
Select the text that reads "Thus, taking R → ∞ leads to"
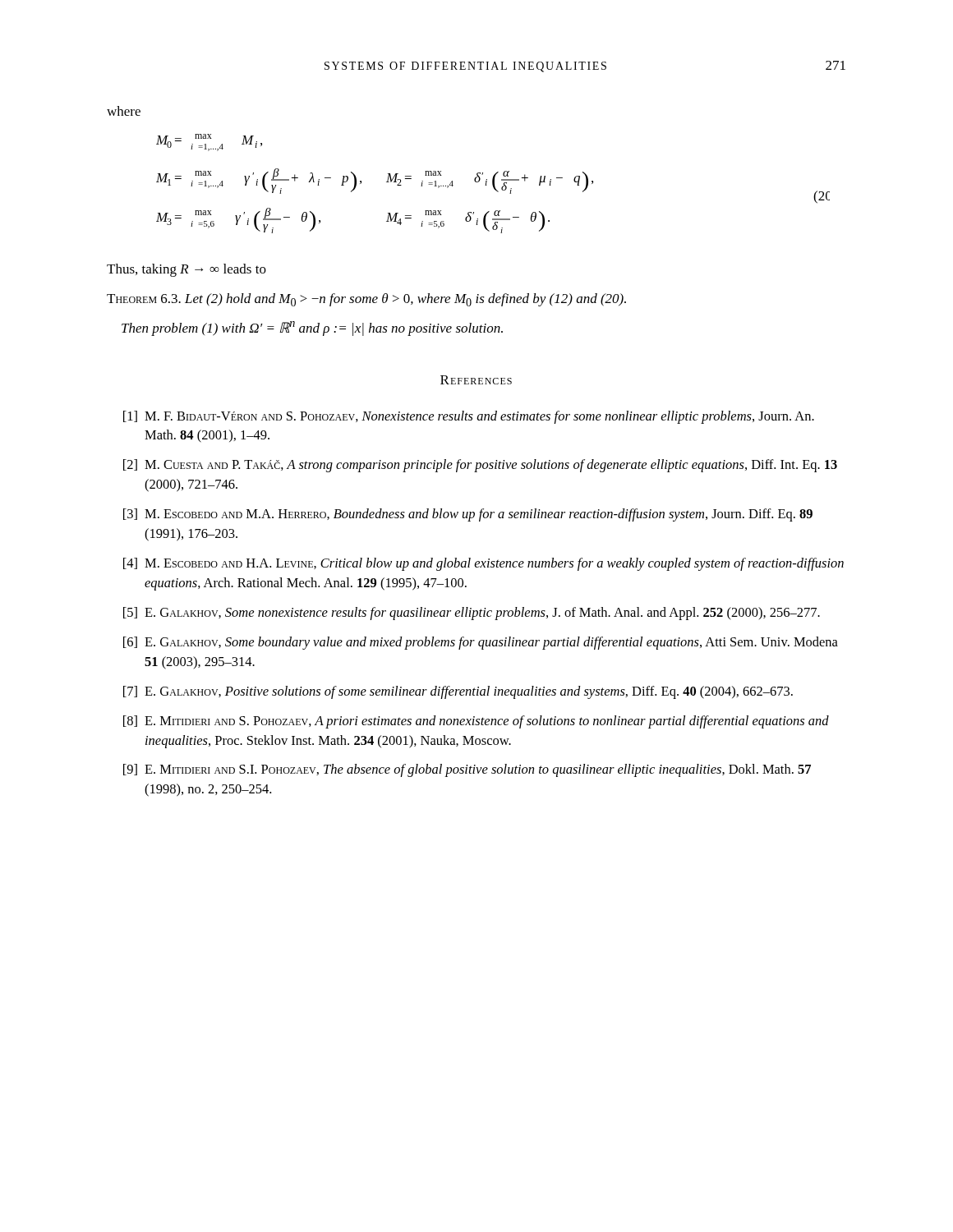[x=186, y=269]
